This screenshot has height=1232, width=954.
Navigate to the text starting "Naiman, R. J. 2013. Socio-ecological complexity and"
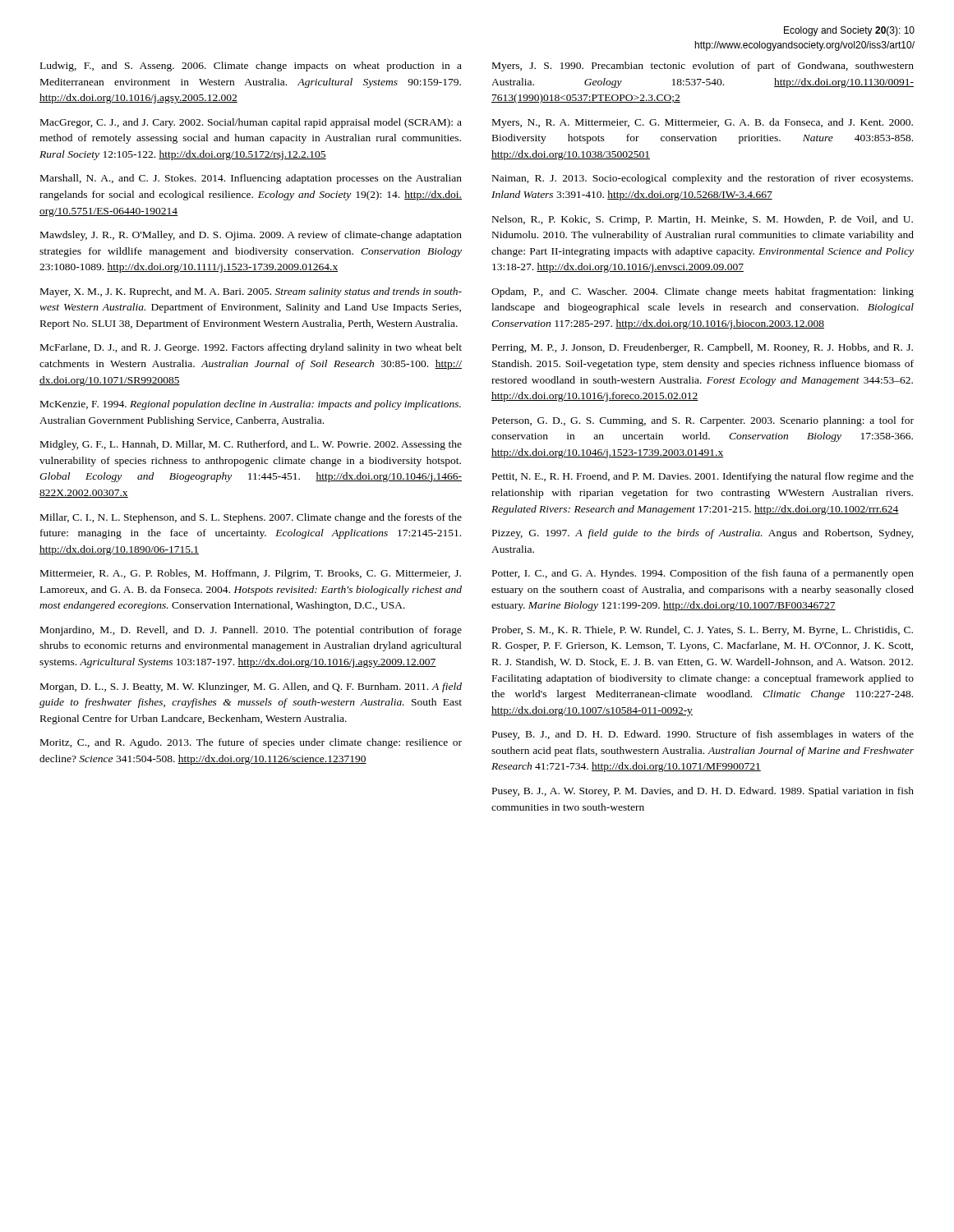(703, 186)
